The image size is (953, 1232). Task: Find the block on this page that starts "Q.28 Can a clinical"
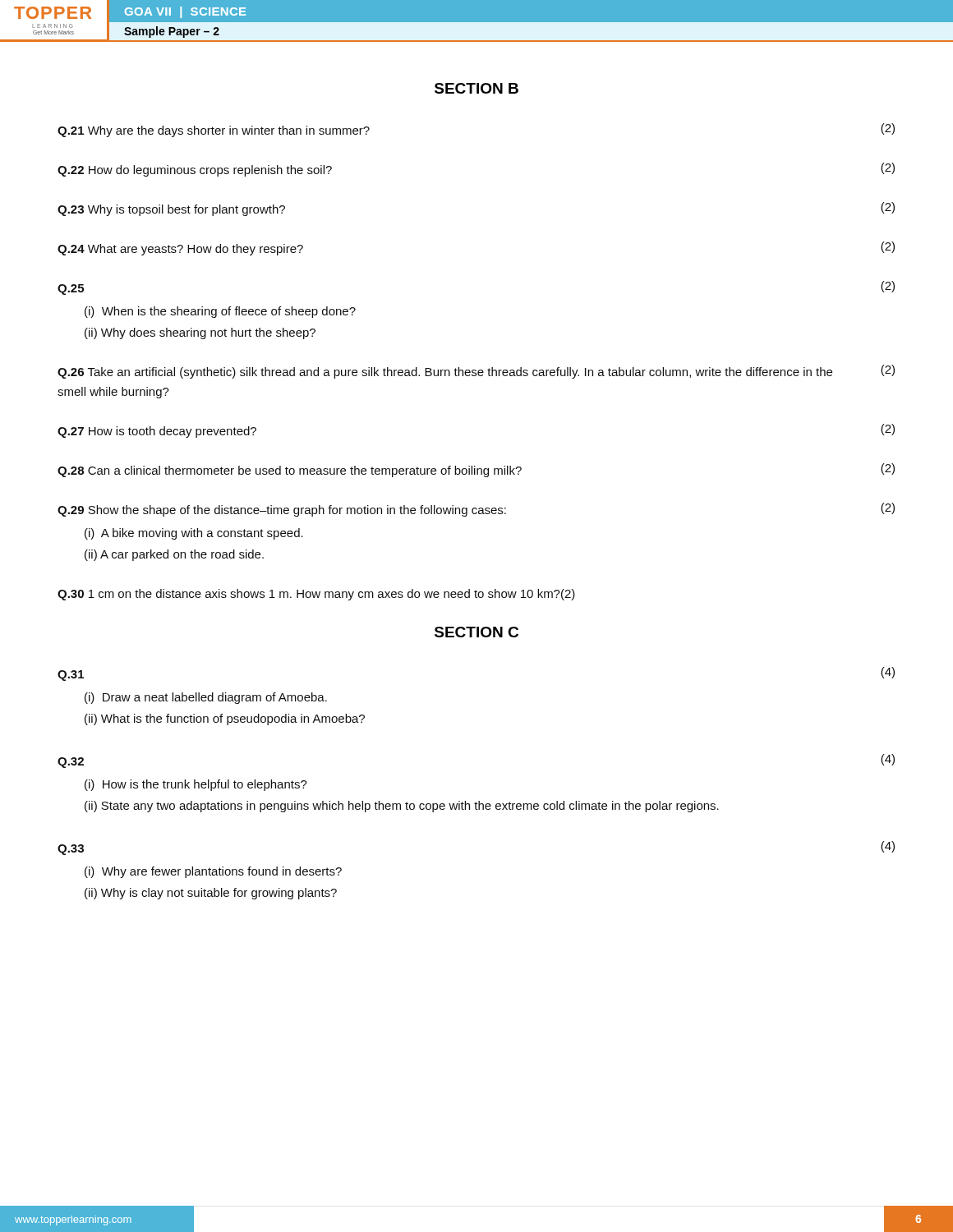click(476, 471)
